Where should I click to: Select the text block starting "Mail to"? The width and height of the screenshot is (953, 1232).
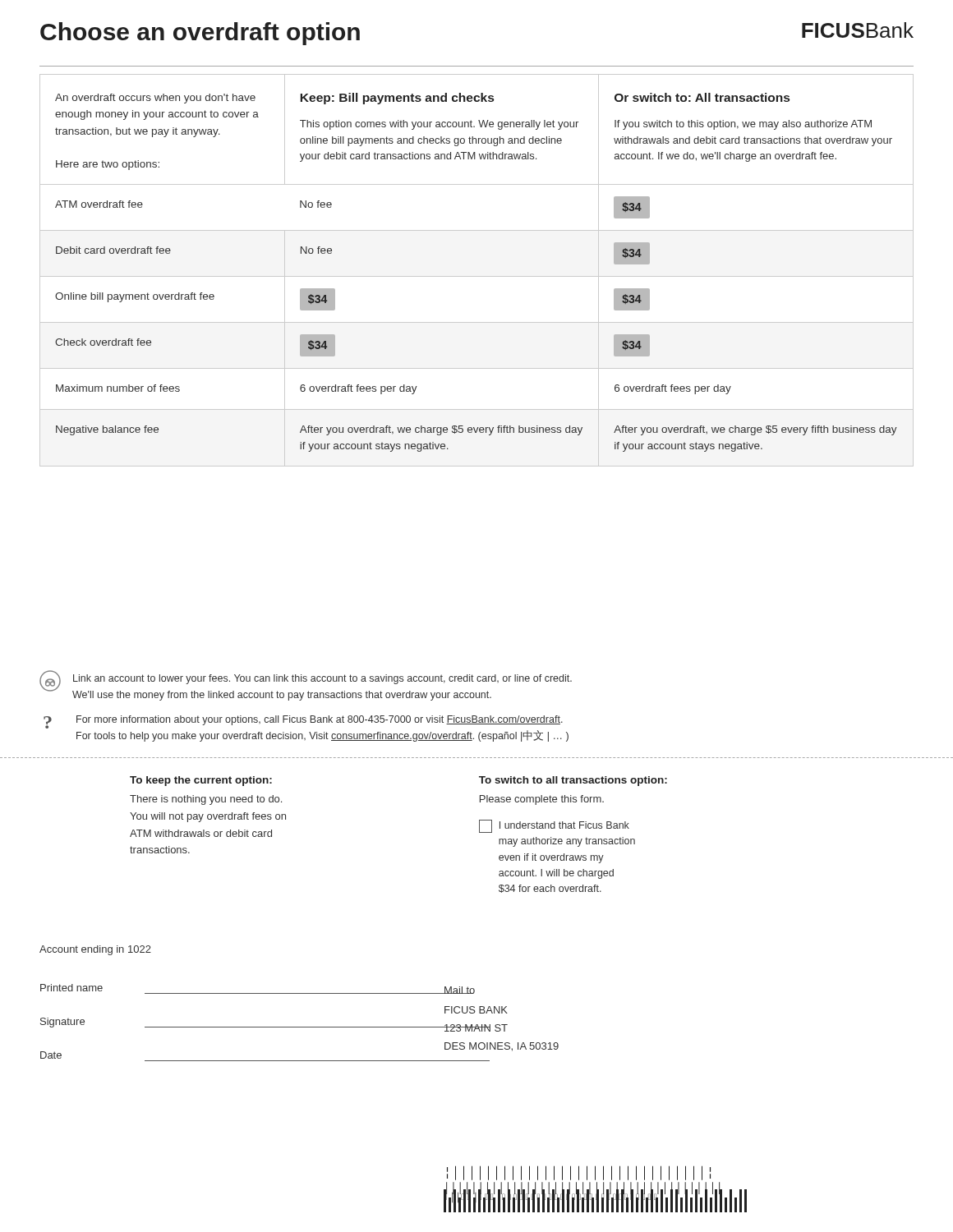click(x=459, y=990)
